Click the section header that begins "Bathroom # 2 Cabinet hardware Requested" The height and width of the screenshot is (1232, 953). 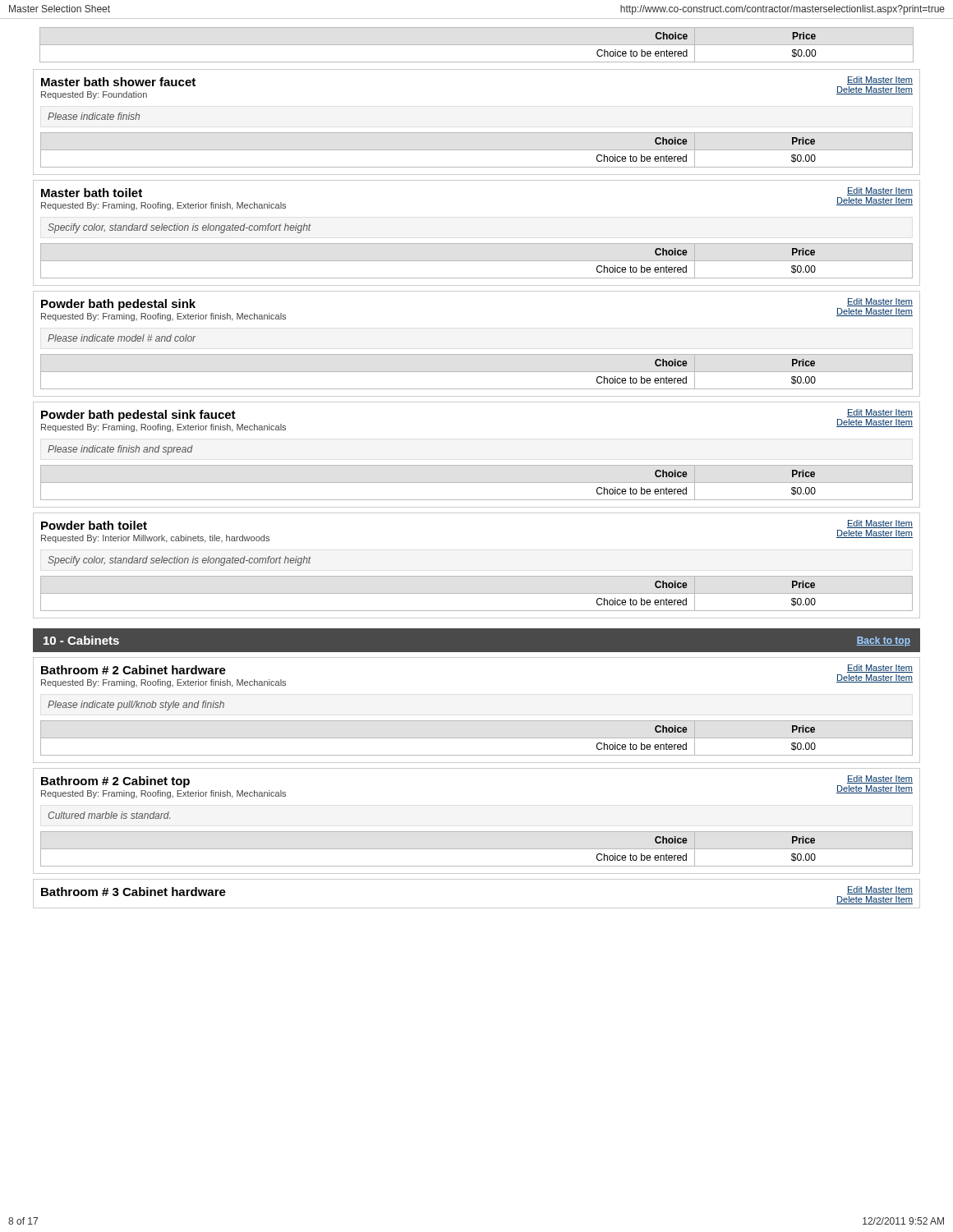[x=476, y=707]
